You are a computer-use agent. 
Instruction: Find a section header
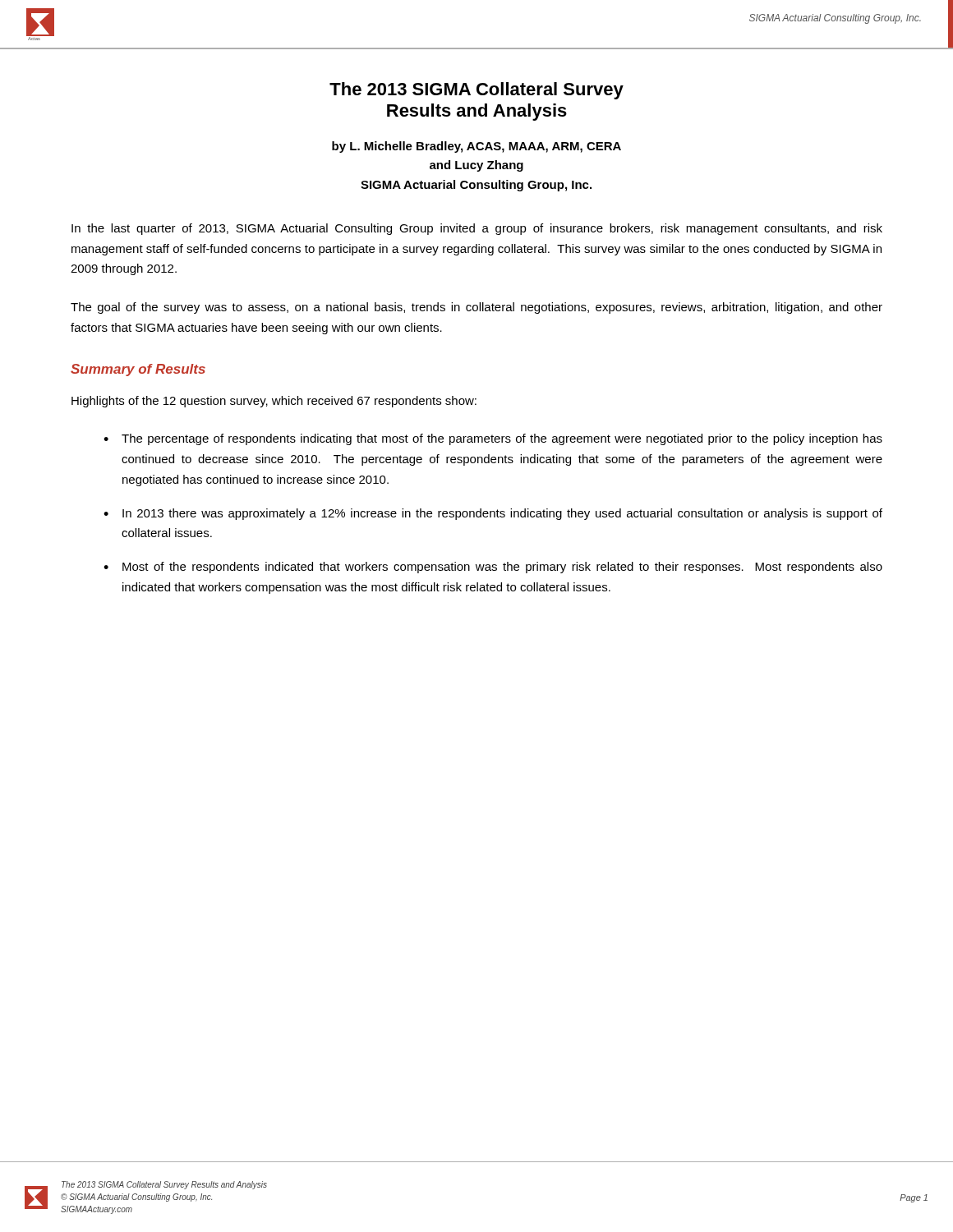138,369
